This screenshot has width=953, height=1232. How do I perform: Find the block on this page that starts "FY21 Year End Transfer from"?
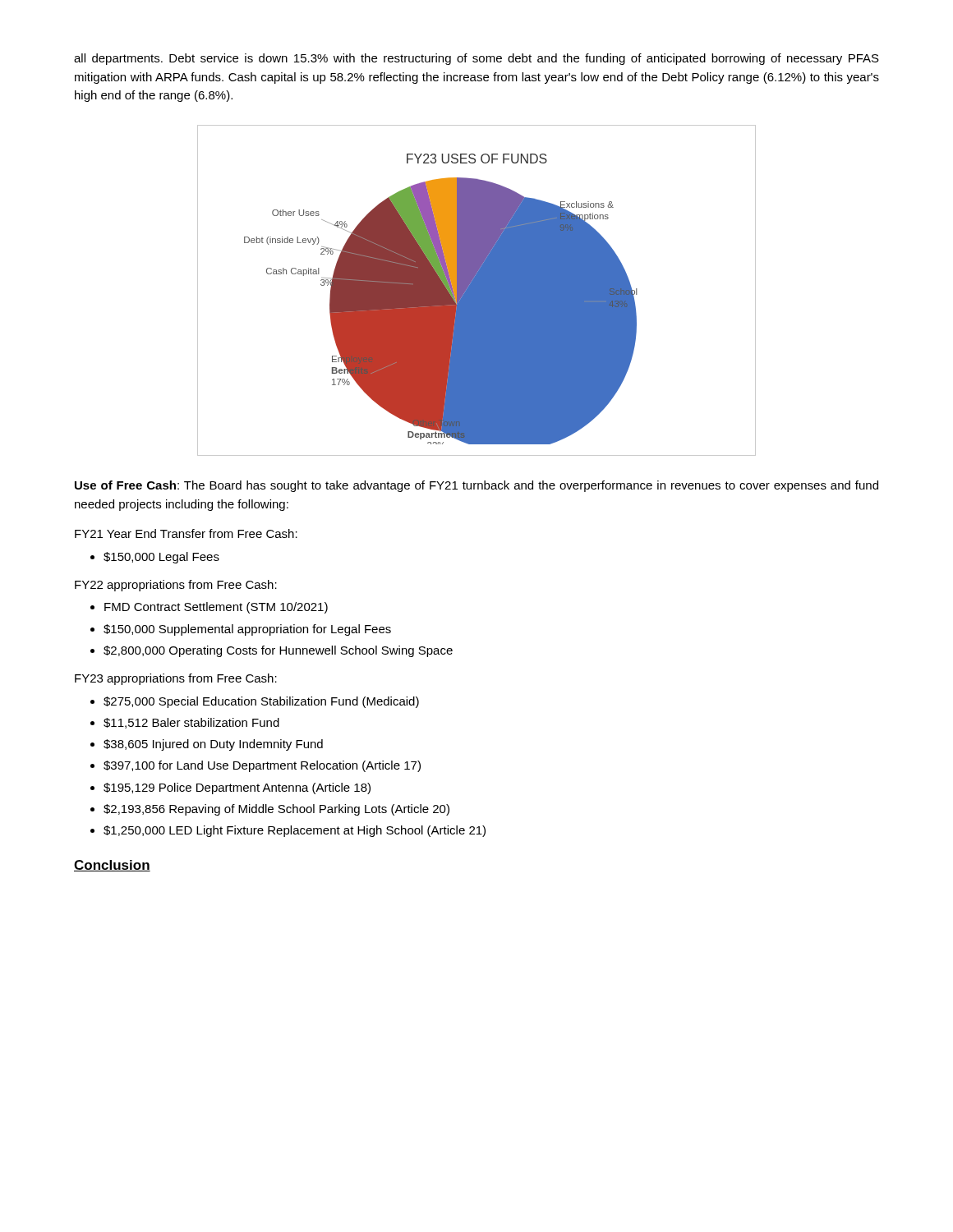[186, 533]
